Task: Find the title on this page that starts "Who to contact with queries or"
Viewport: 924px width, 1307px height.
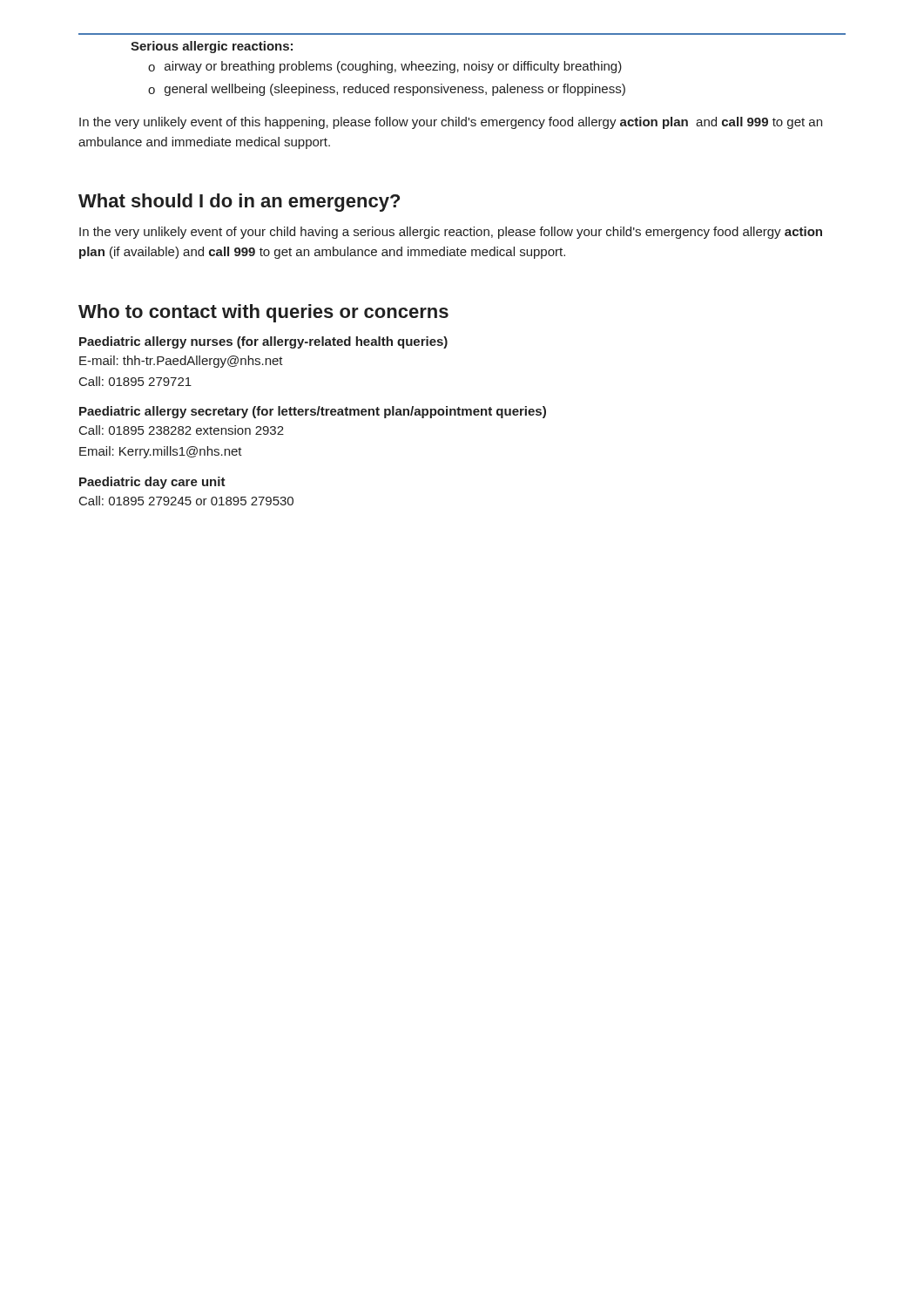Action: (x=264, y=311)
